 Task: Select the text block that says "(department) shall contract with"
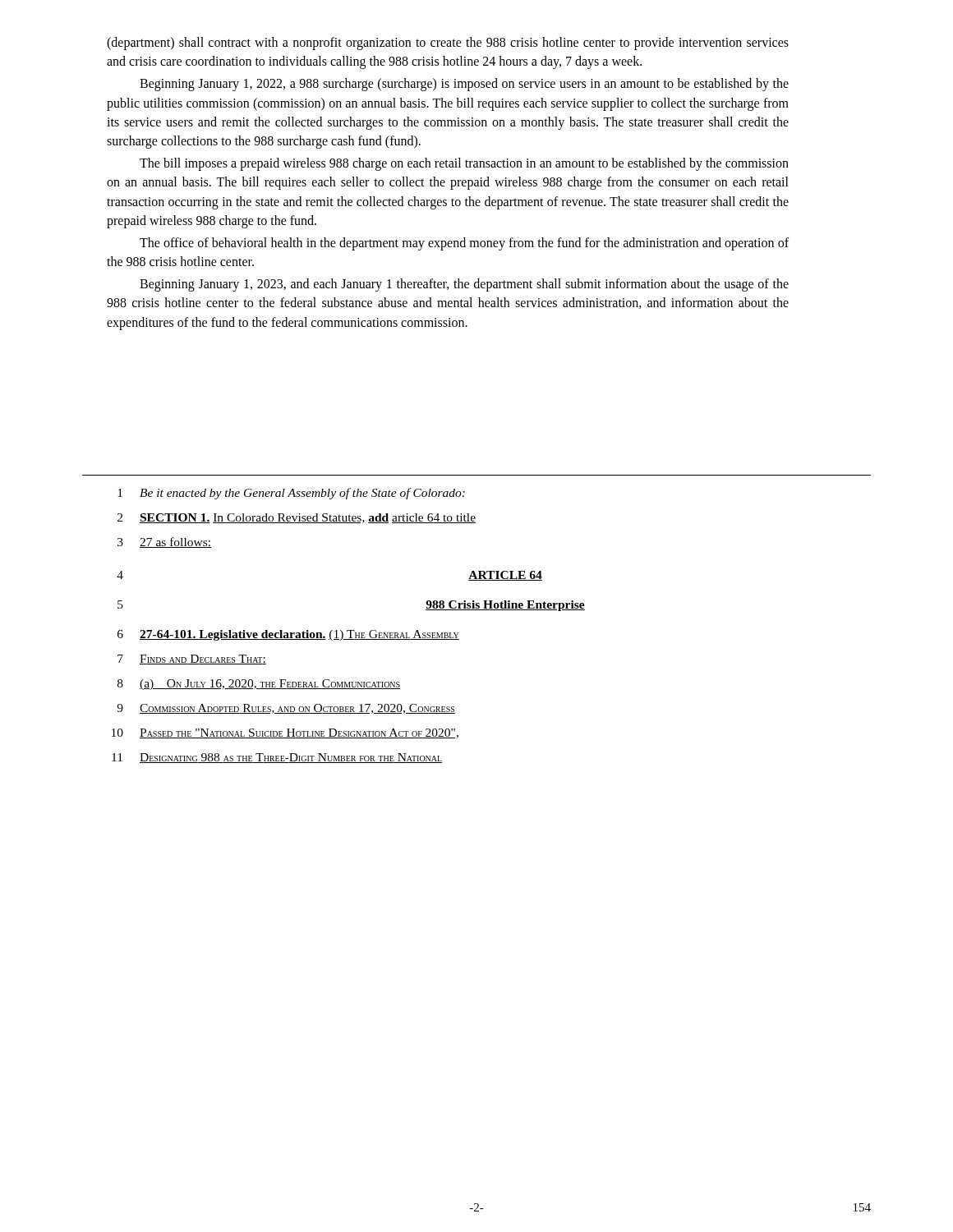(x=448, y=182)
